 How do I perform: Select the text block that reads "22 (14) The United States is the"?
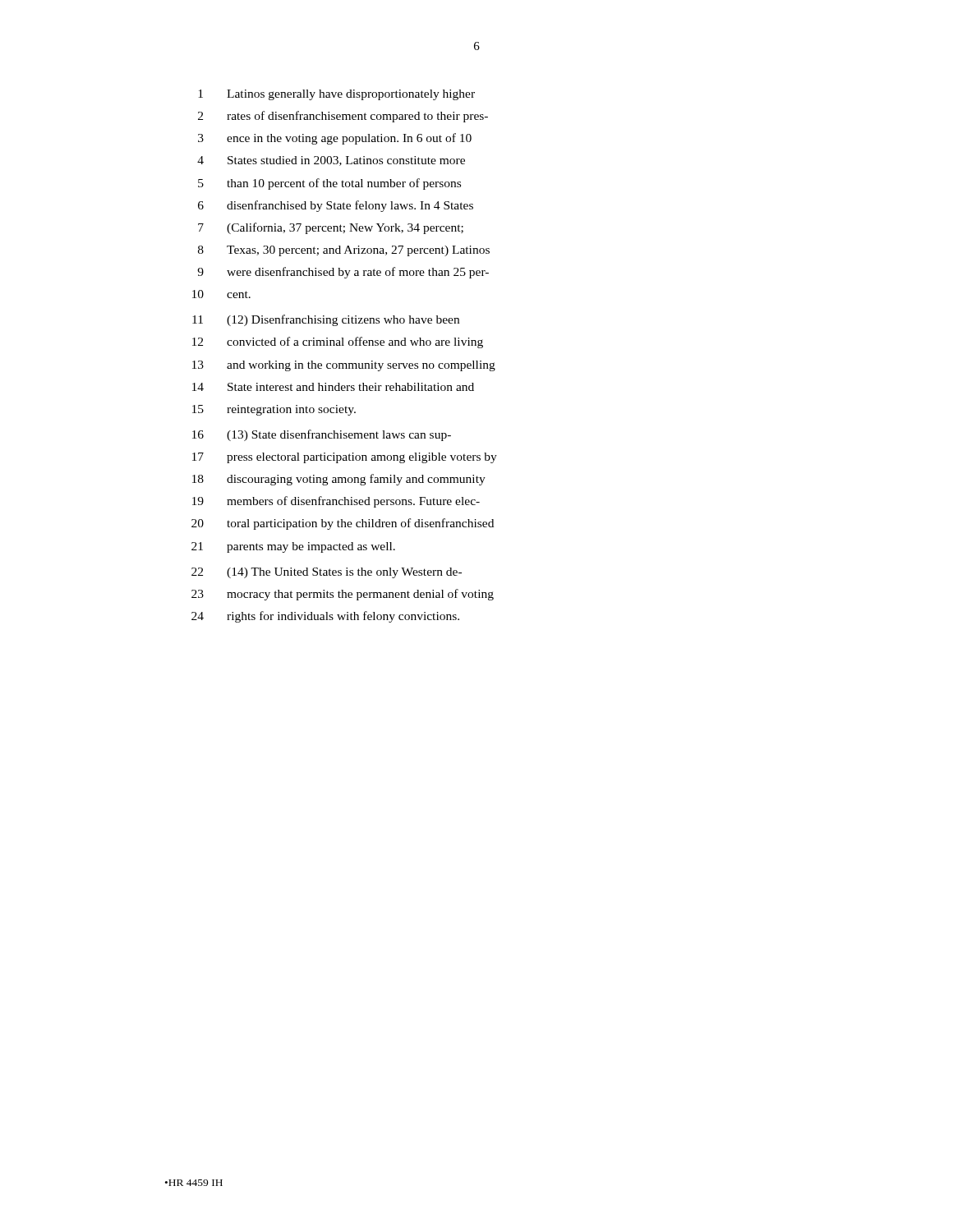click(x=493, y=593)
